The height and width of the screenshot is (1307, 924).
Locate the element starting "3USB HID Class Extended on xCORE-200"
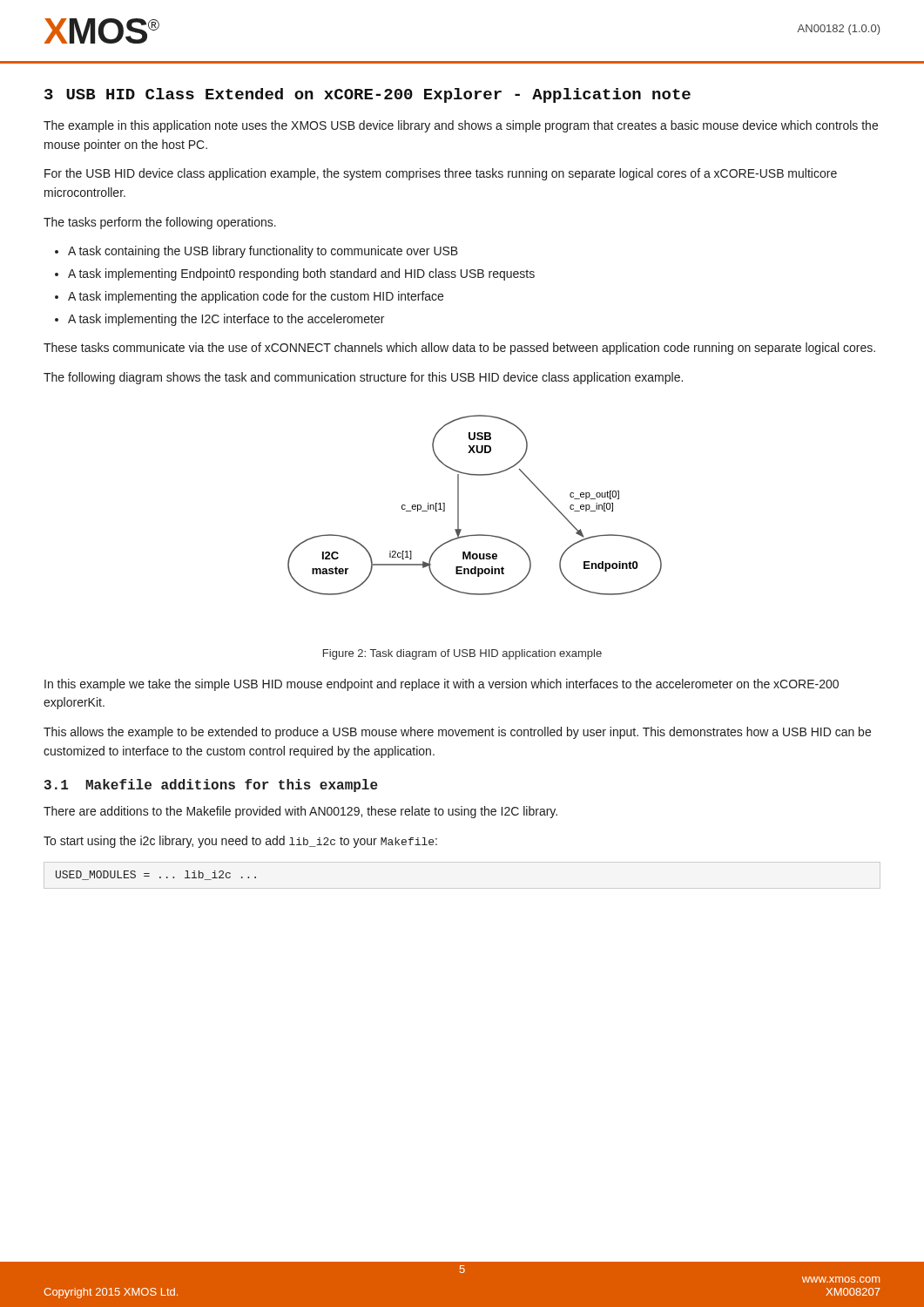tap(367, 95)
